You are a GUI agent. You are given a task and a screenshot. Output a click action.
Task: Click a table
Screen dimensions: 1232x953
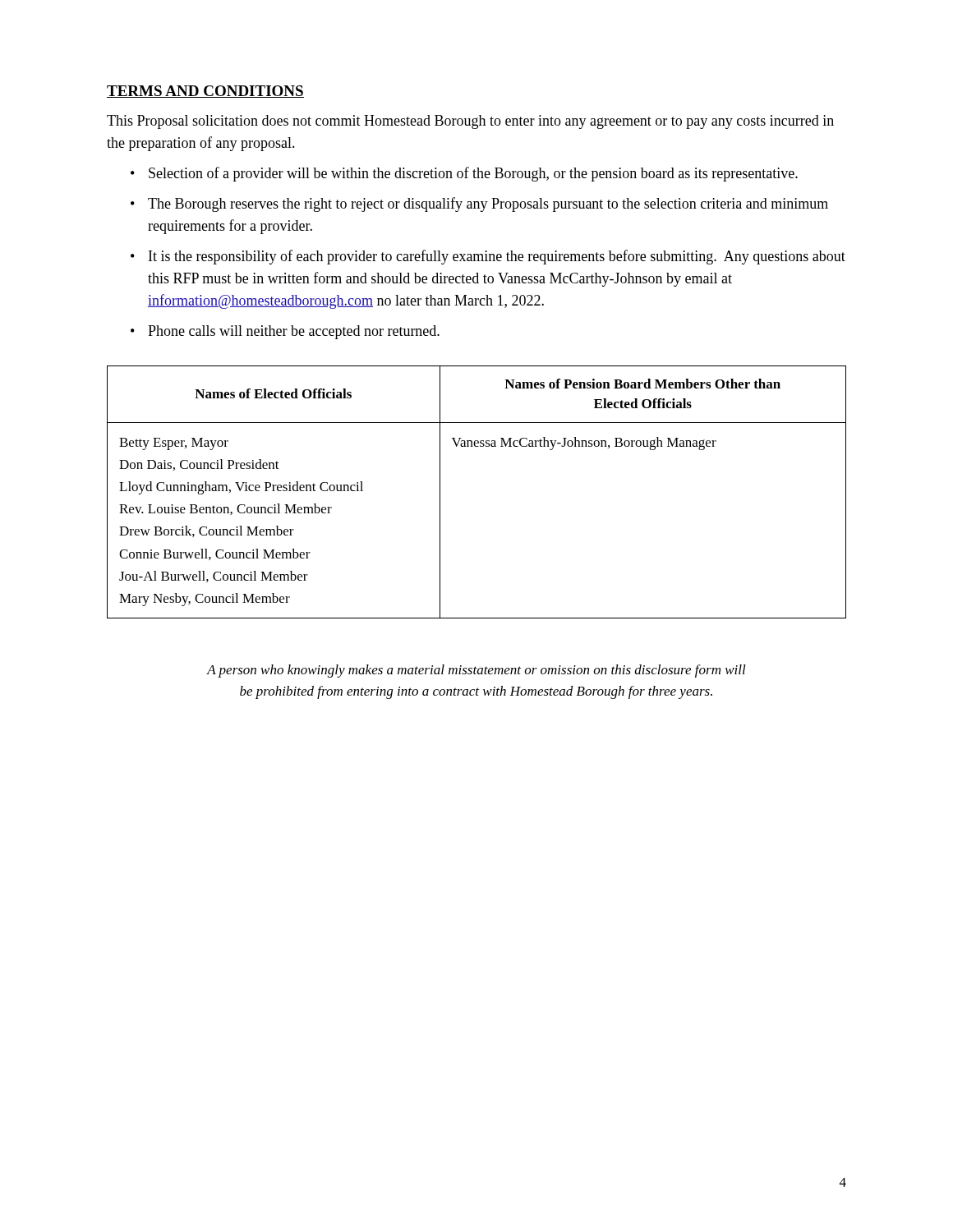pos(476,492)
